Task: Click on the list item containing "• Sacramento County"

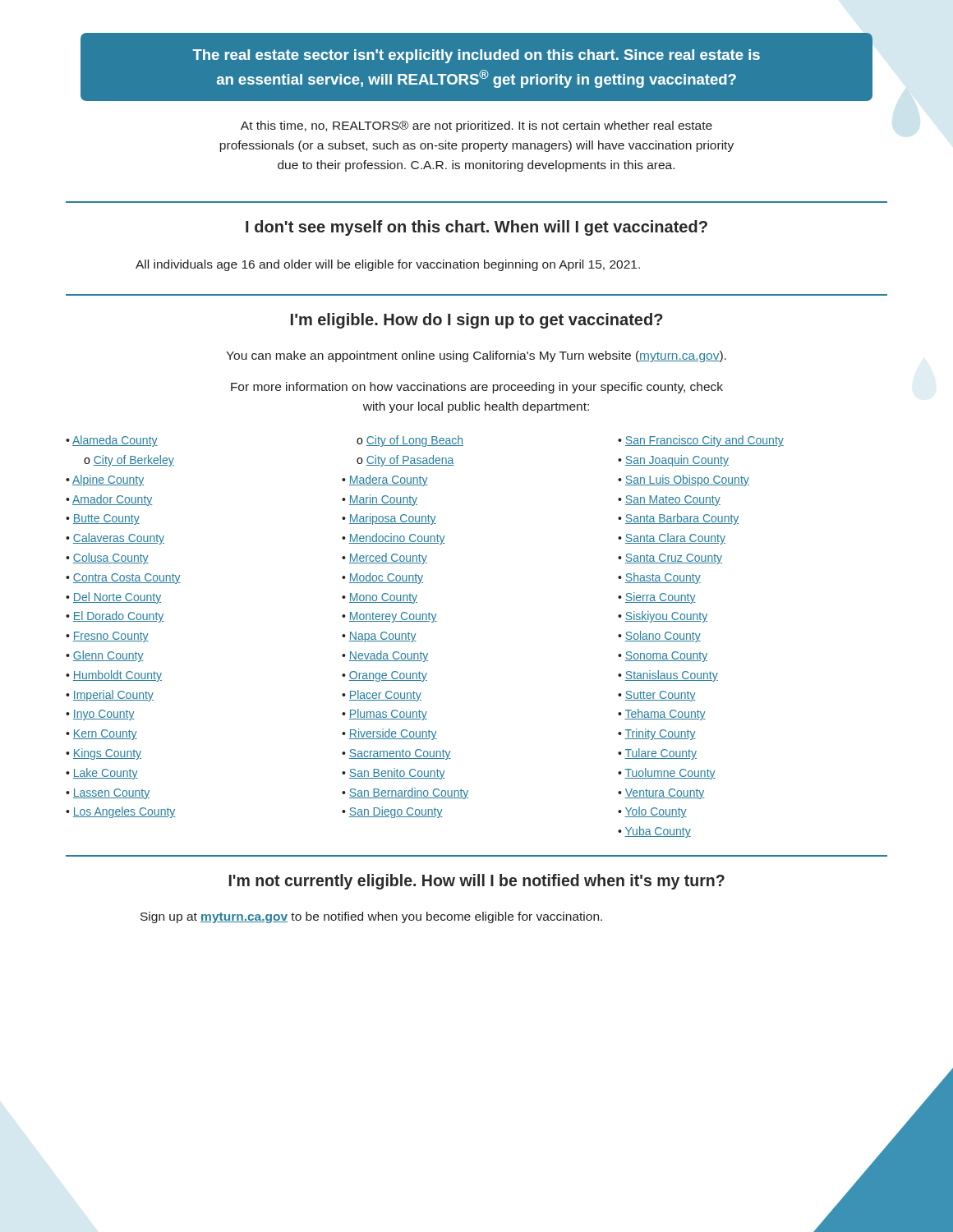Action: pyautogui.click(x=396, y=753)
